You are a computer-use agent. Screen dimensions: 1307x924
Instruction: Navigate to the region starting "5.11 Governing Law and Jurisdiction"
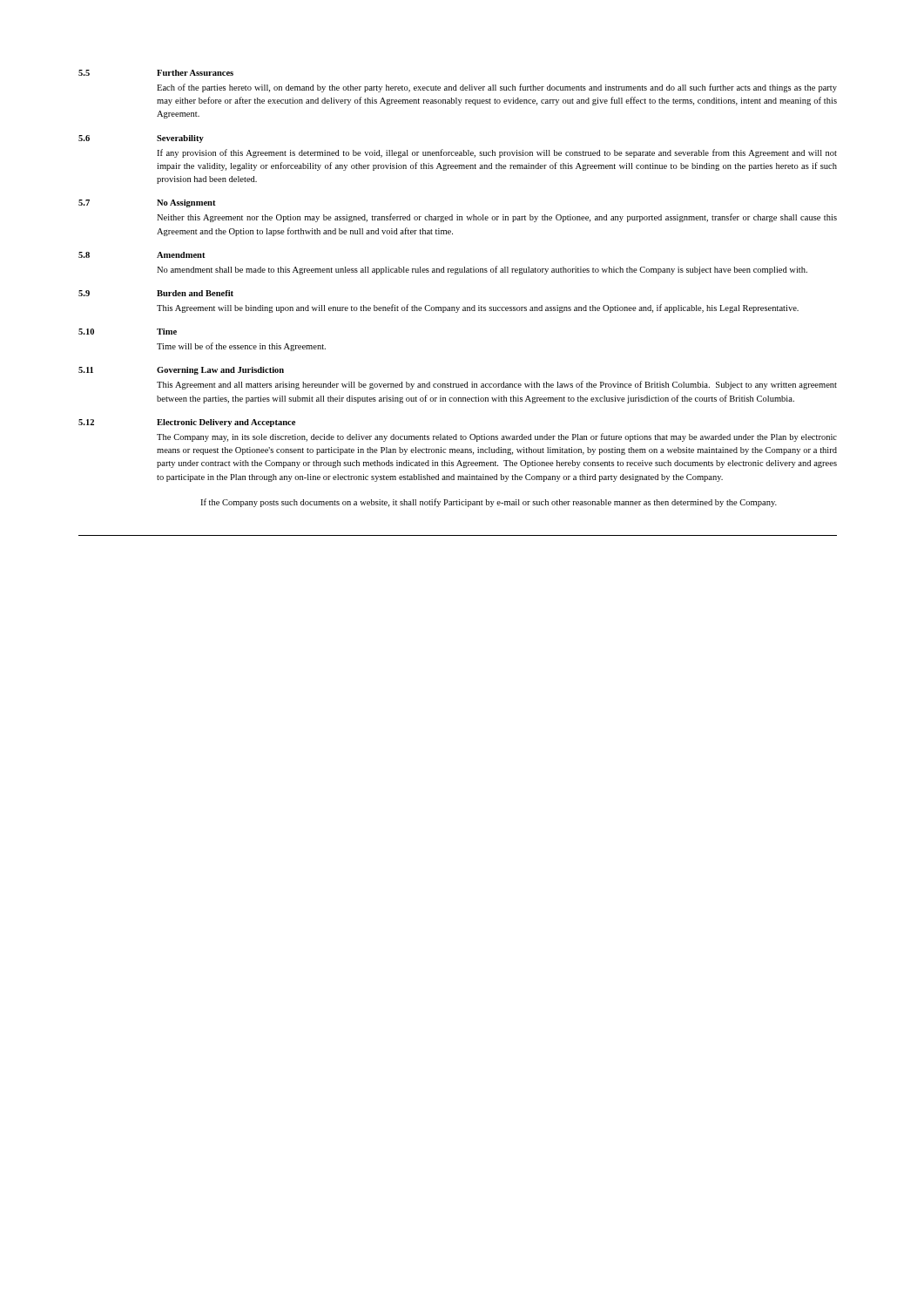tap(181, 371)
